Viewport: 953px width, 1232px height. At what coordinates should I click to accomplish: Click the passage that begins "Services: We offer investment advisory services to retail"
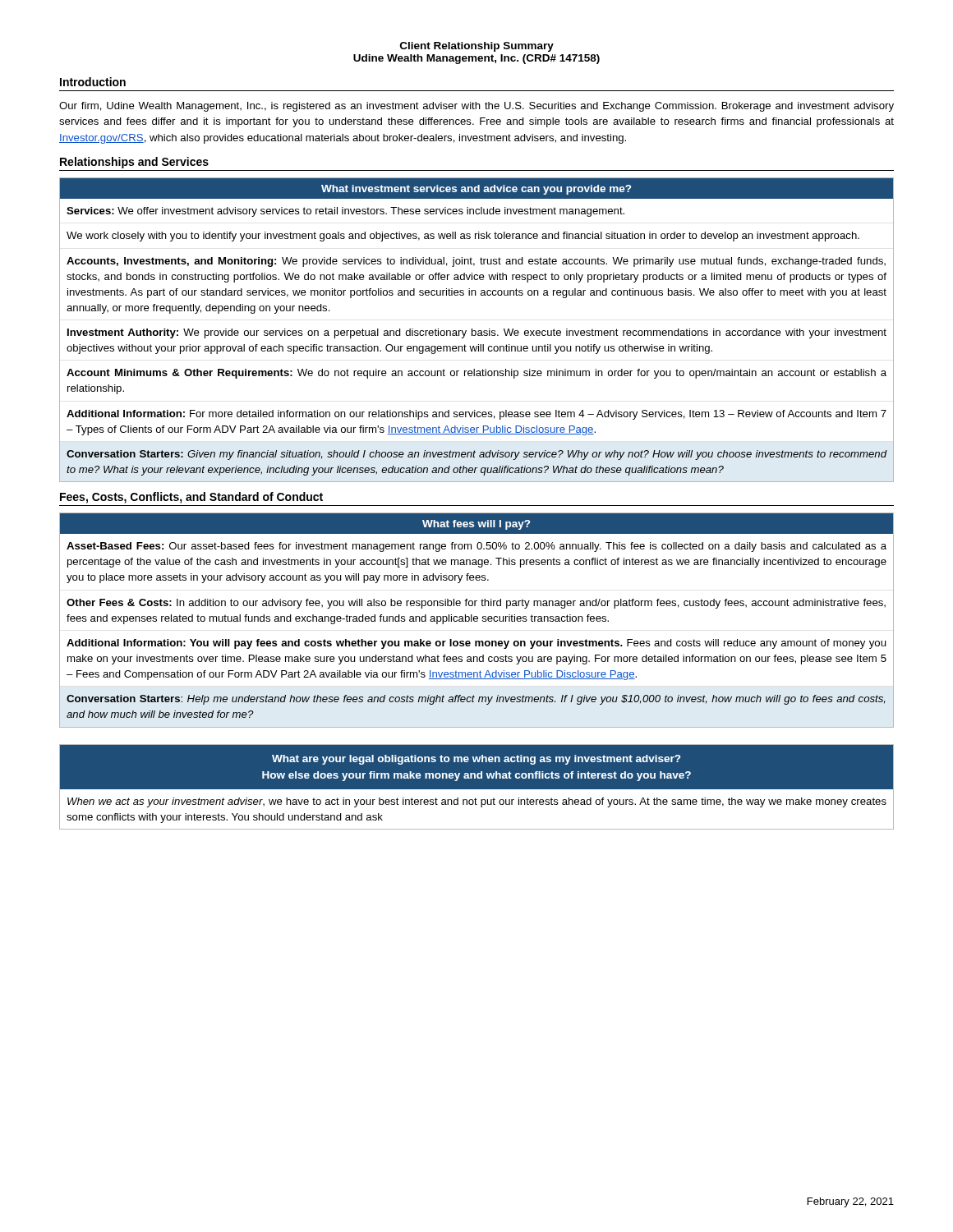(x=346, y=211)
